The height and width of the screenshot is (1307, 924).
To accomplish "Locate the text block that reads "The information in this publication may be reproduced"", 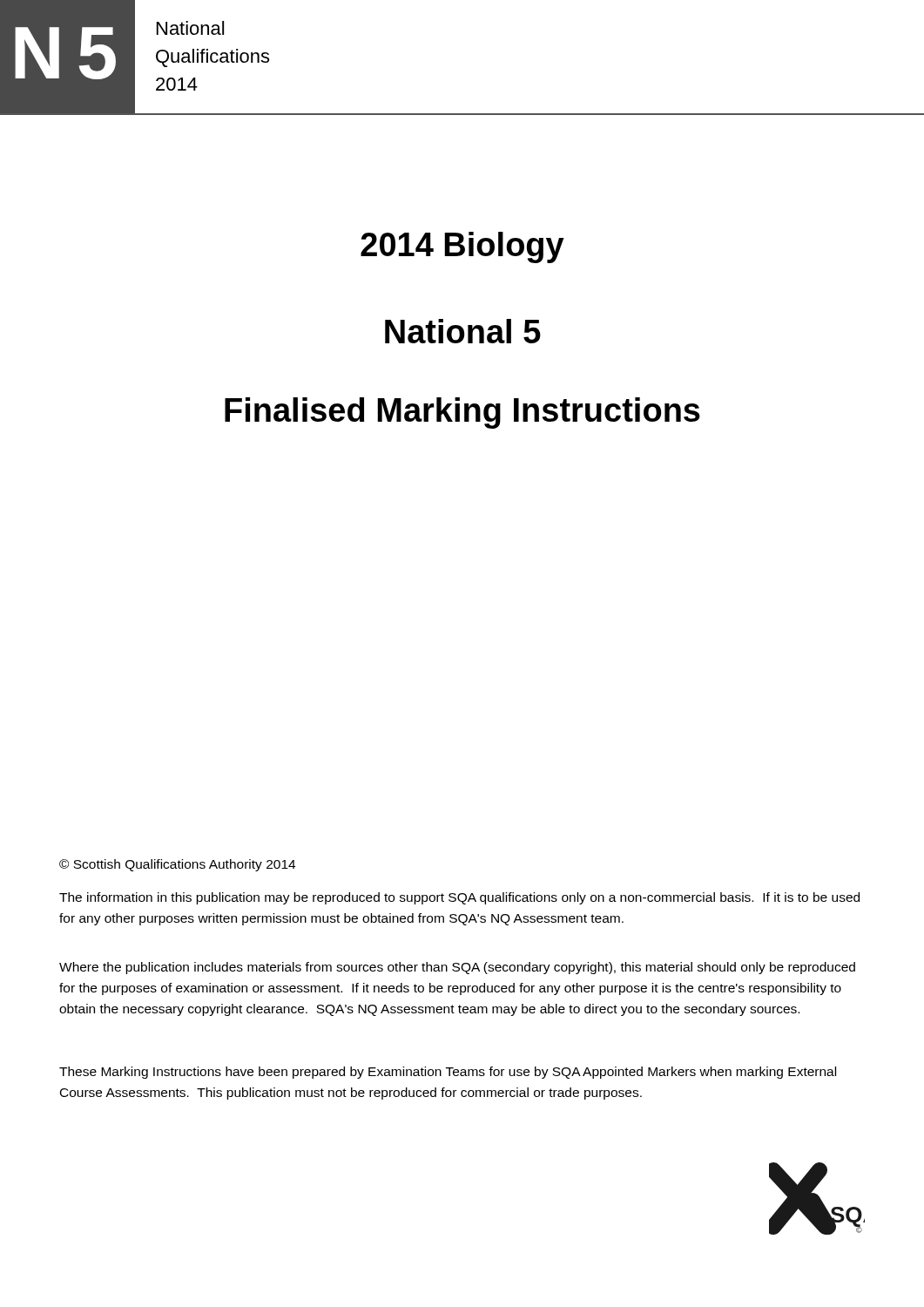I will coord(460,908).
